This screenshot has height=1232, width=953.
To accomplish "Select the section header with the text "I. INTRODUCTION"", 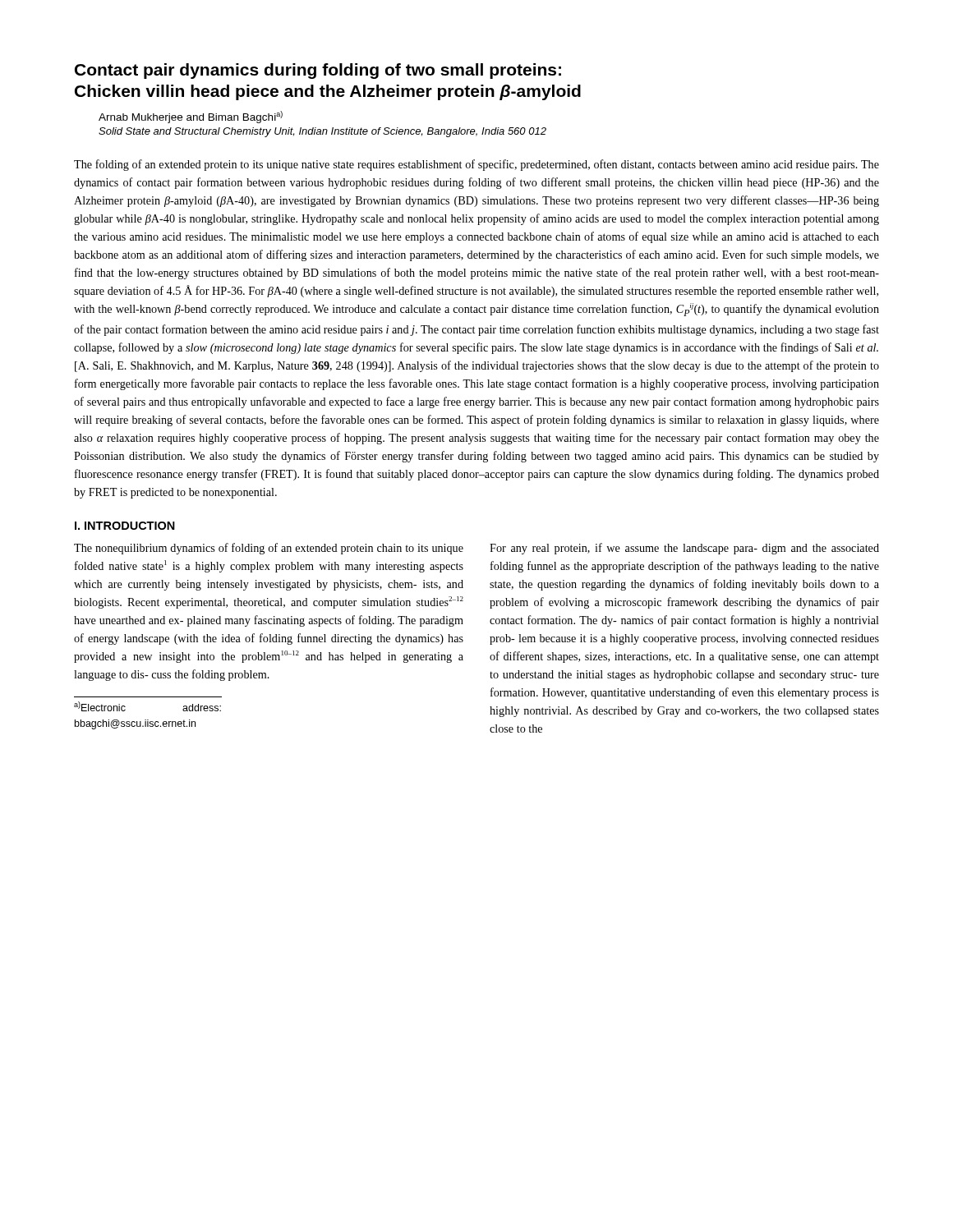I will click(x=125, y=525).
